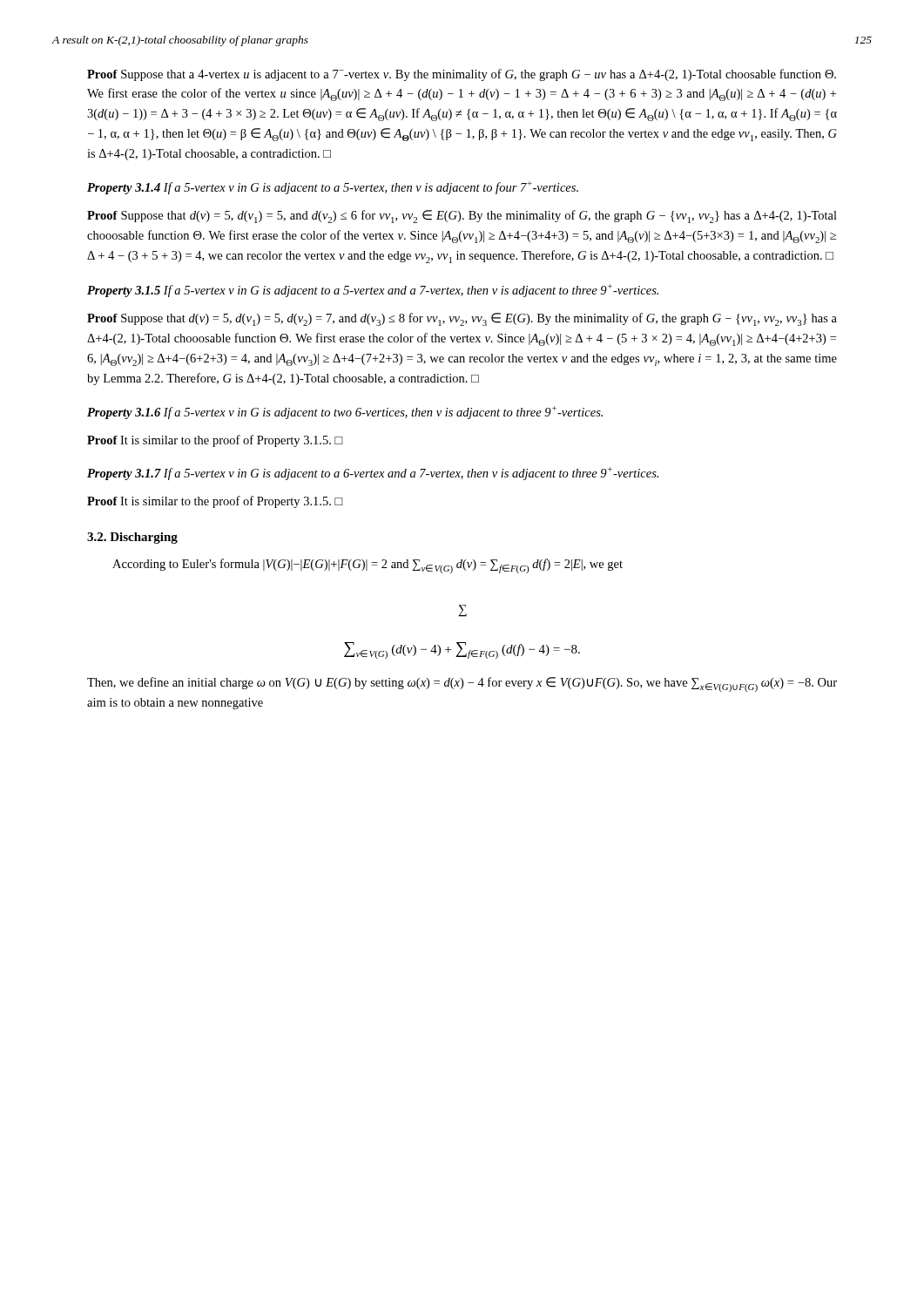Click on the text block that reads "Property 3.1.5 If a 5-vertex v"

tap(462, 290)
